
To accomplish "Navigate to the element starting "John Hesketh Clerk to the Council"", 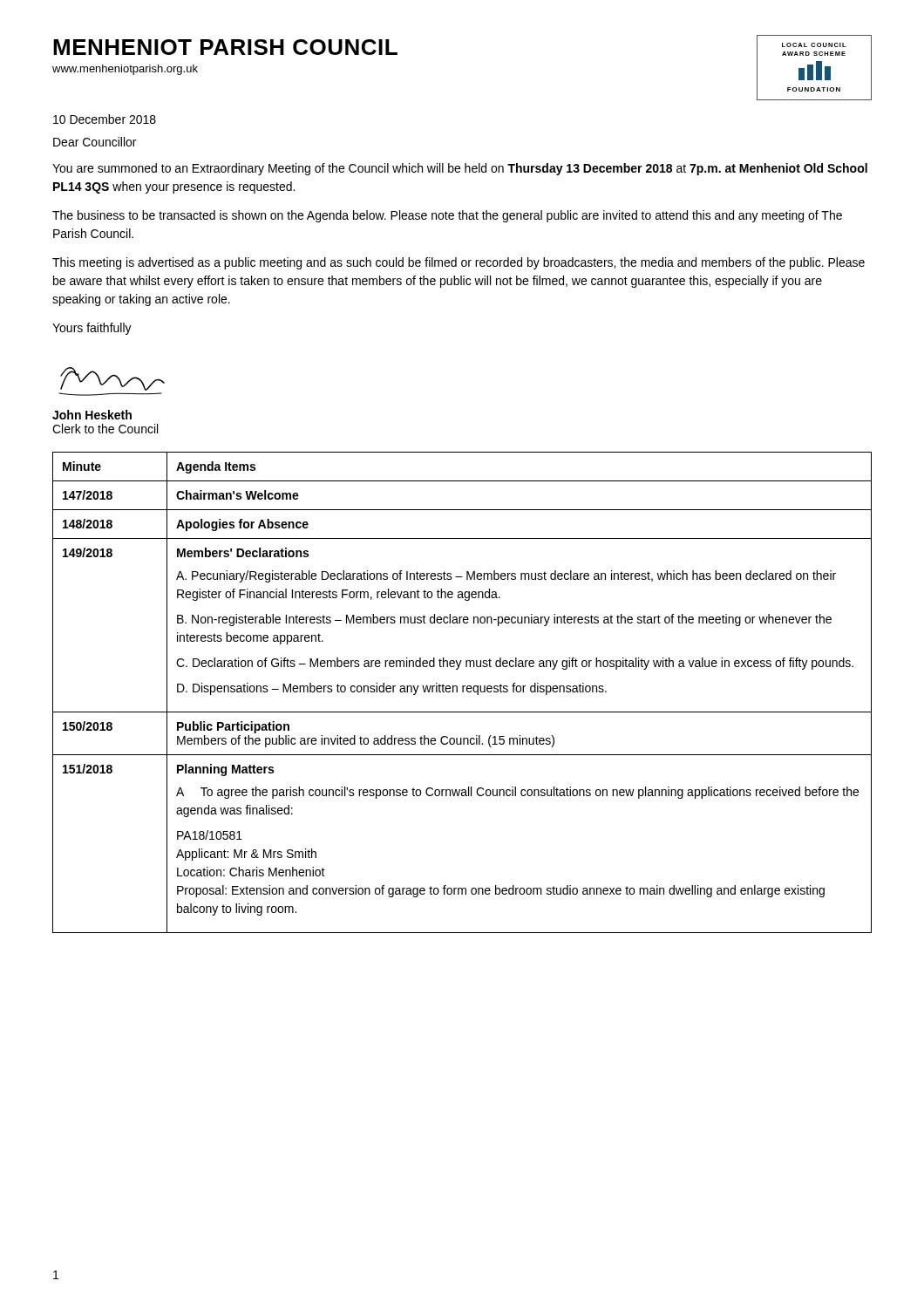I will pos(92,415).
